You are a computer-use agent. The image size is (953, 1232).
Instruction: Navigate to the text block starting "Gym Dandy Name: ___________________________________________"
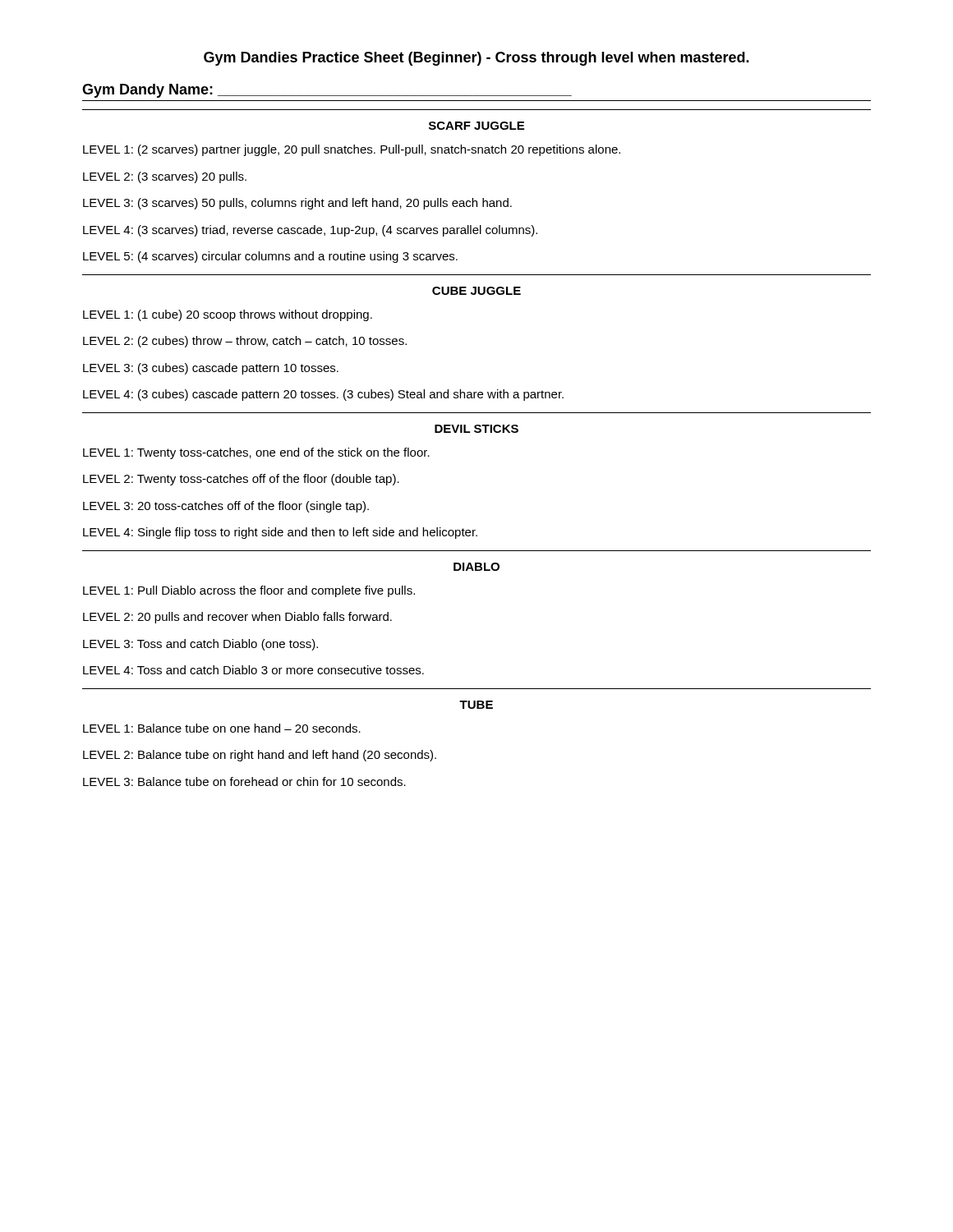(x=327, y=90)
